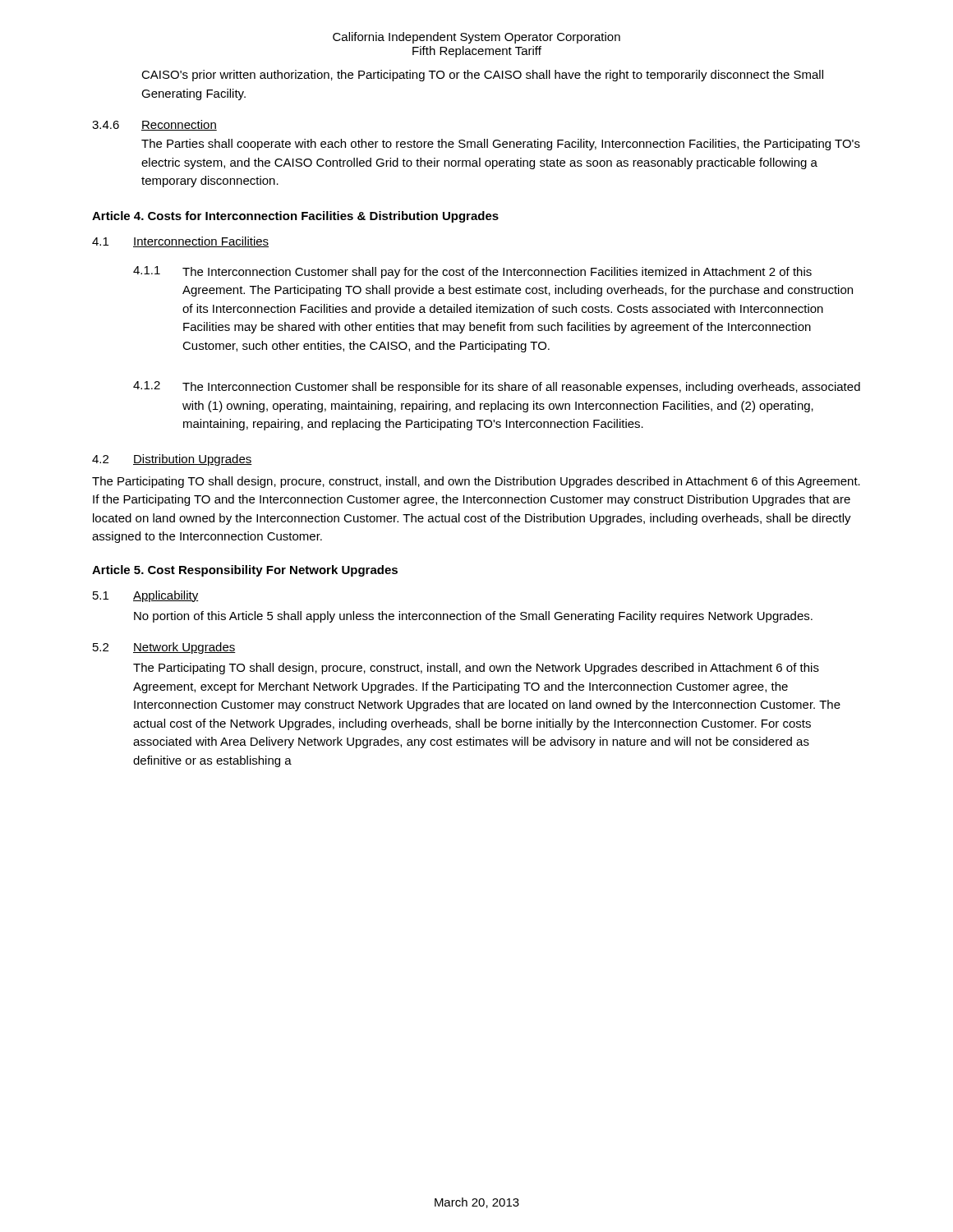
Task: Click the passage that begins "CAISO's prior written authorization, the"
Action: point(501,84)
